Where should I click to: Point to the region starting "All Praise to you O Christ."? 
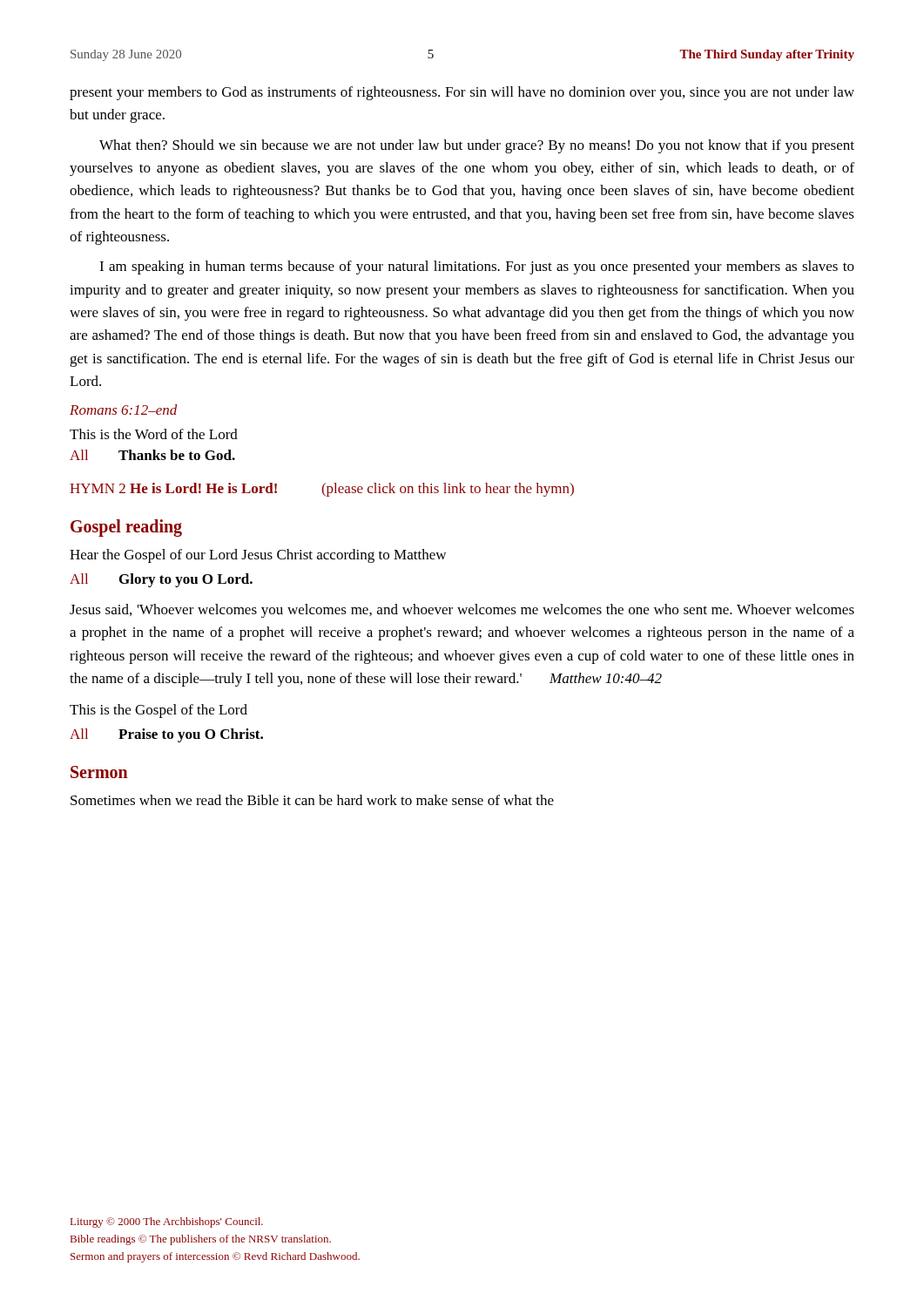(167, 734)
